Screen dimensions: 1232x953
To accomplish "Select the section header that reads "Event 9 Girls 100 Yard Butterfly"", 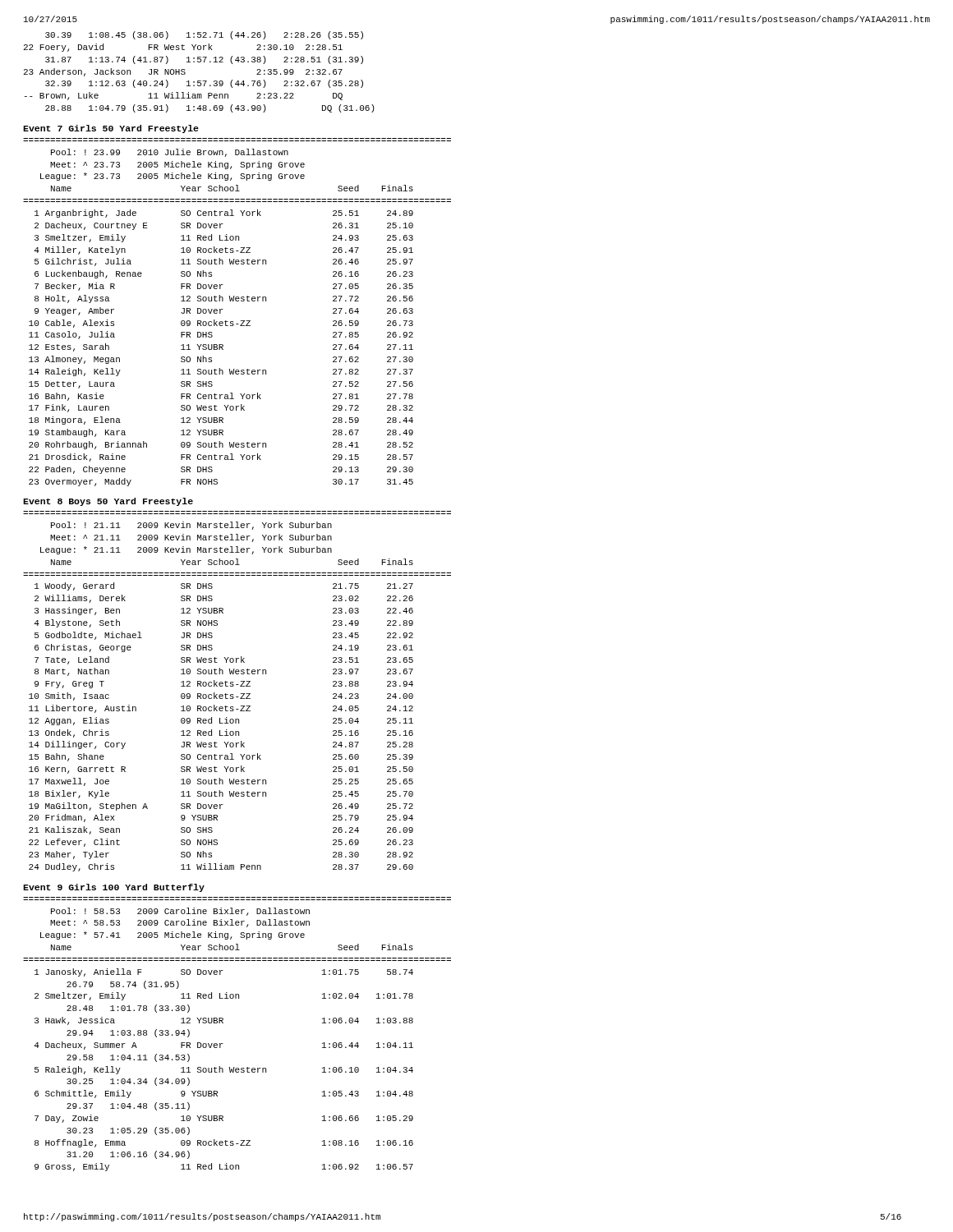I will pos(114,887).
